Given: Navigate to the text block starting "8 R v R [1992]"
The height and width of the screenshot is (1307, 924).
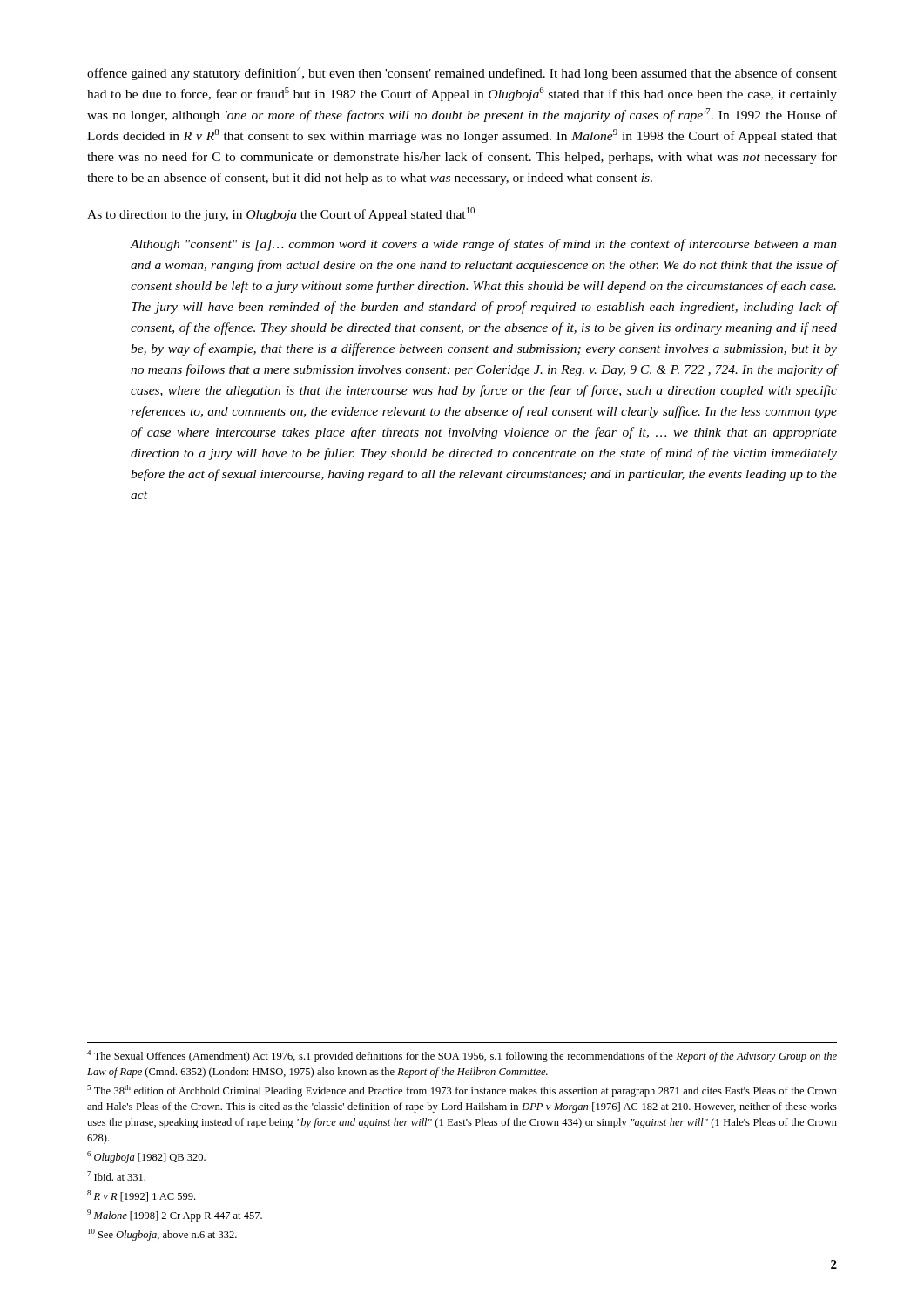Looking at the screenshot, I should [x=141, y=1196].
